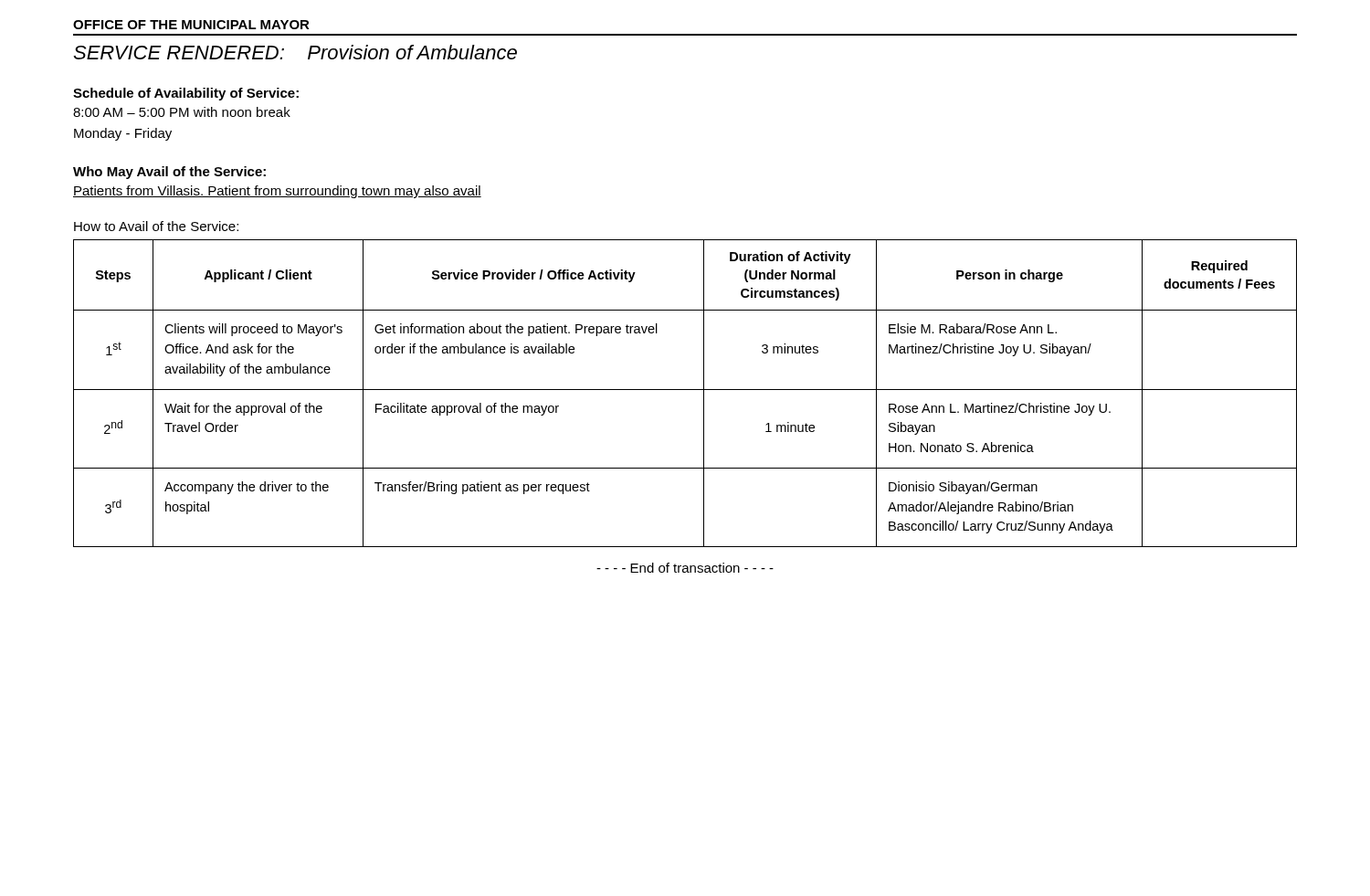
Task: Find the text block that reads "How to Avail"
Action: (x=156, y=226)
